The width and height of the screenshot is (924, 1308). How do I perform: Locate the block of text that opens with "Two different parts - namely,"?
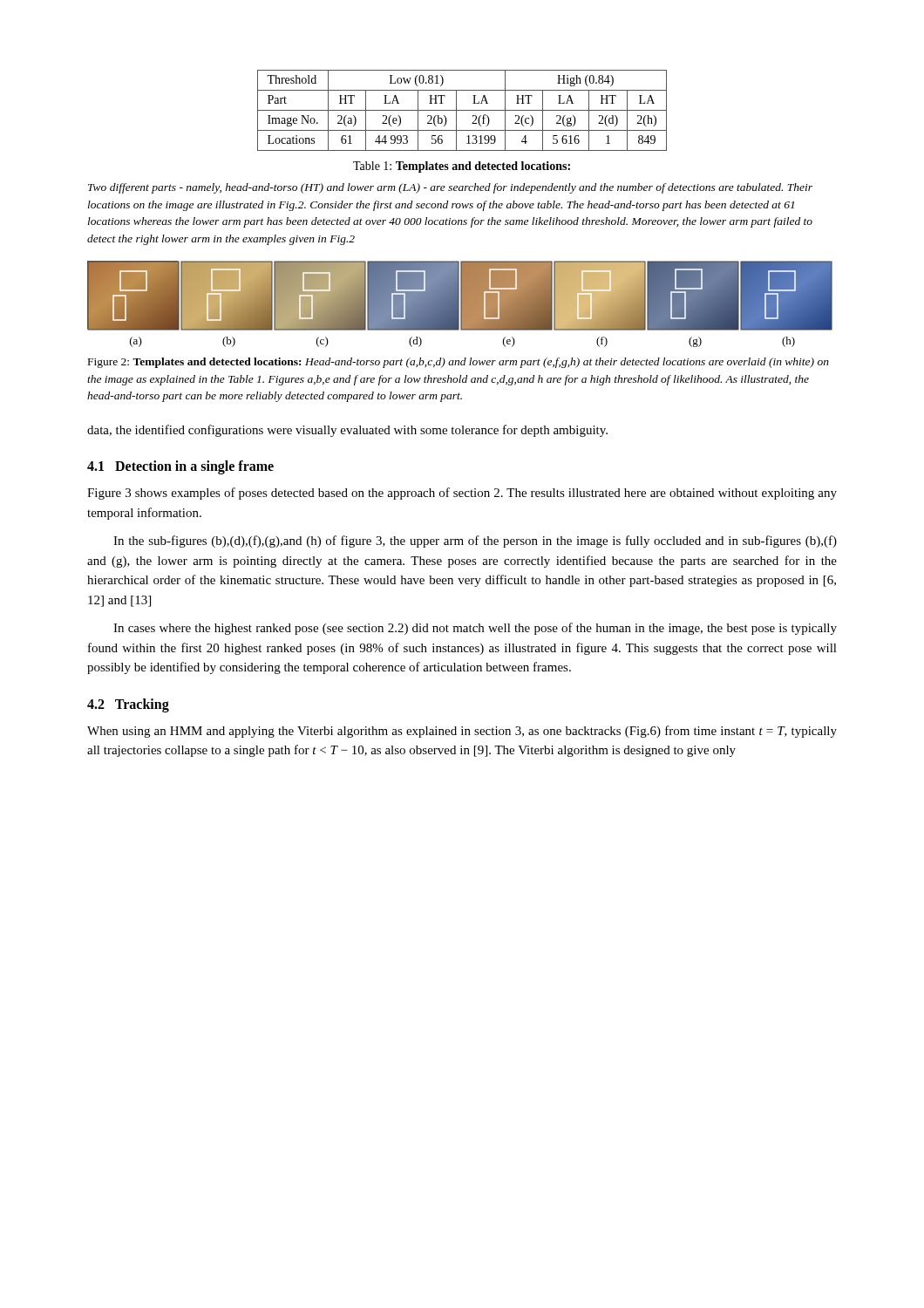[x=450, y=213]
